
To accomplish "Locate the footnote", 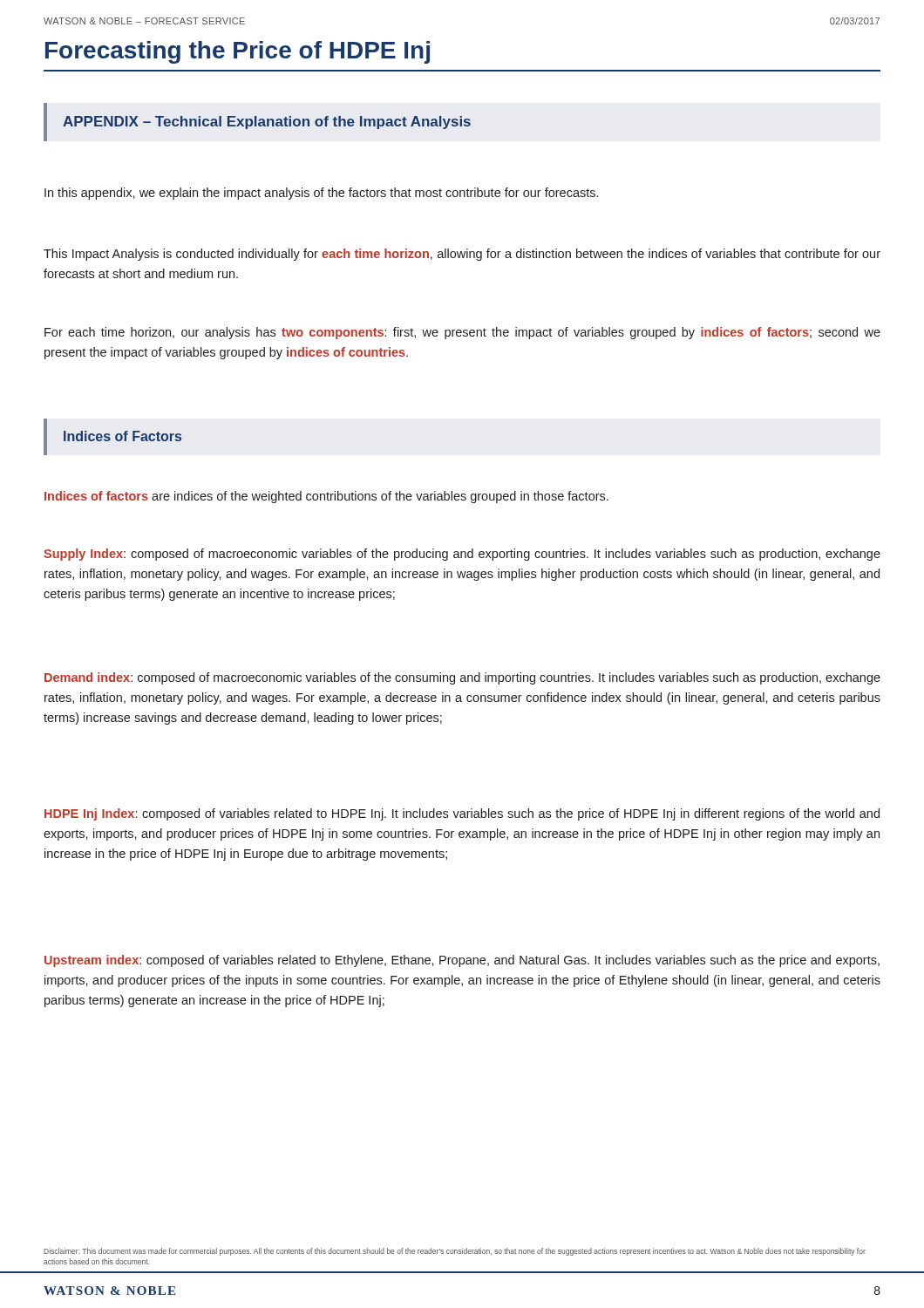I will (455, 1257).
